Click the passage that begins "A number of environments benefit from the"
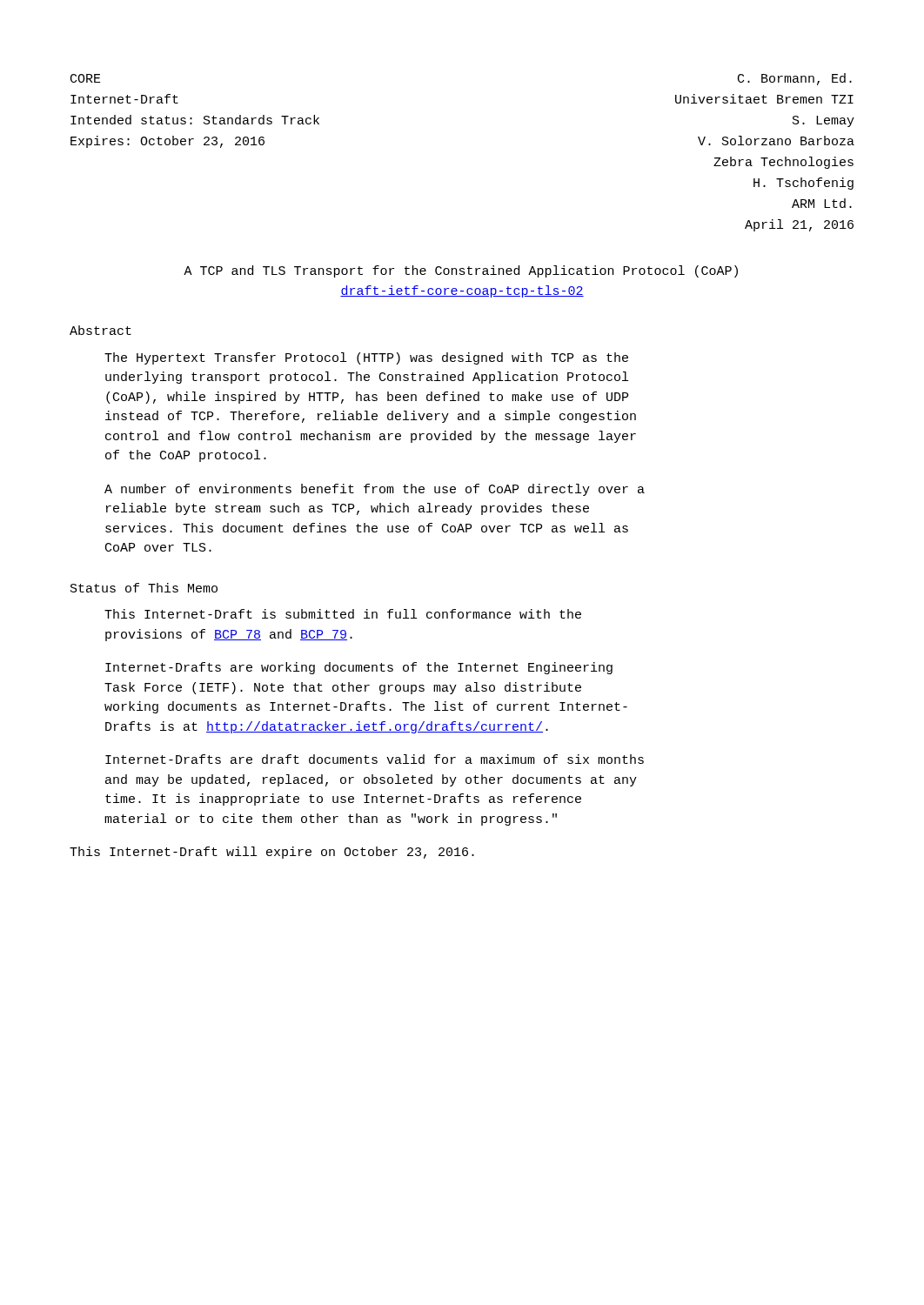Viewport: 924px width, 1305px height. 375,519
